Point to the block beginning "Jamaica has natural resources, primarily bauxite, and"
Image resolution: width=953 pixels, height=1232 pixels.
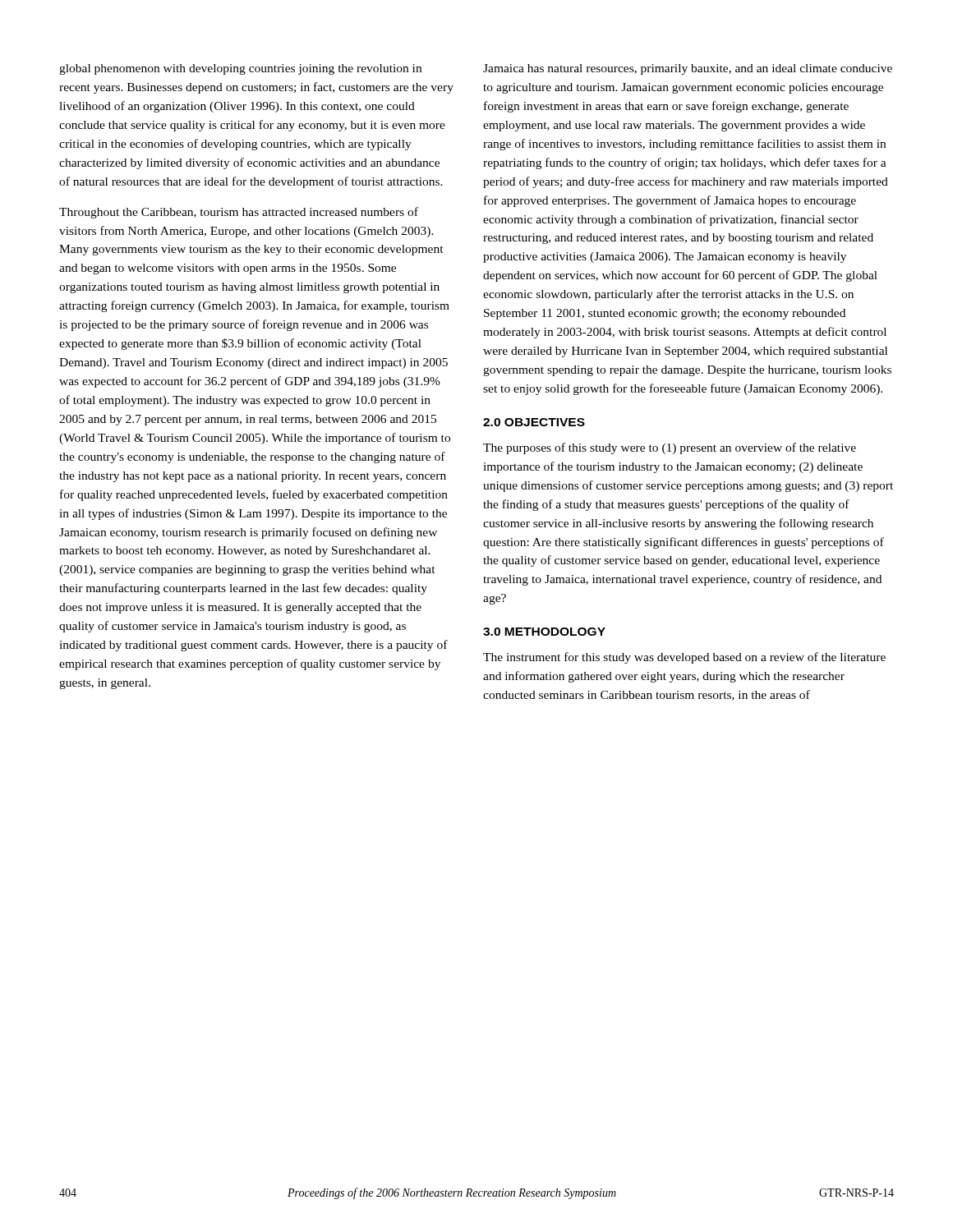pos(688,229)
